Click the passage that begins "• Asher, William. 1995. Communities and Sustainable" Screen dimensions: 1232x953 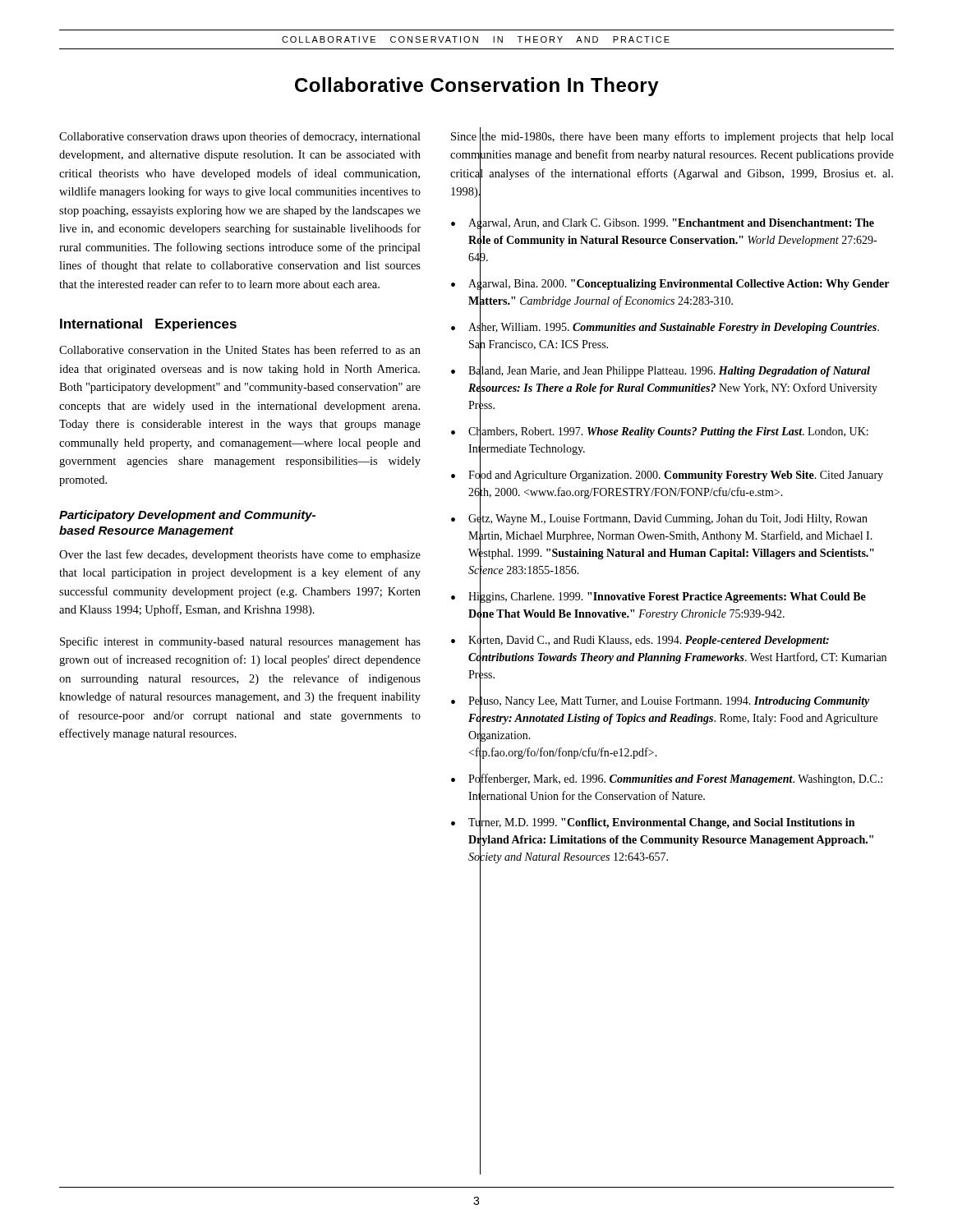coord(672,336)
